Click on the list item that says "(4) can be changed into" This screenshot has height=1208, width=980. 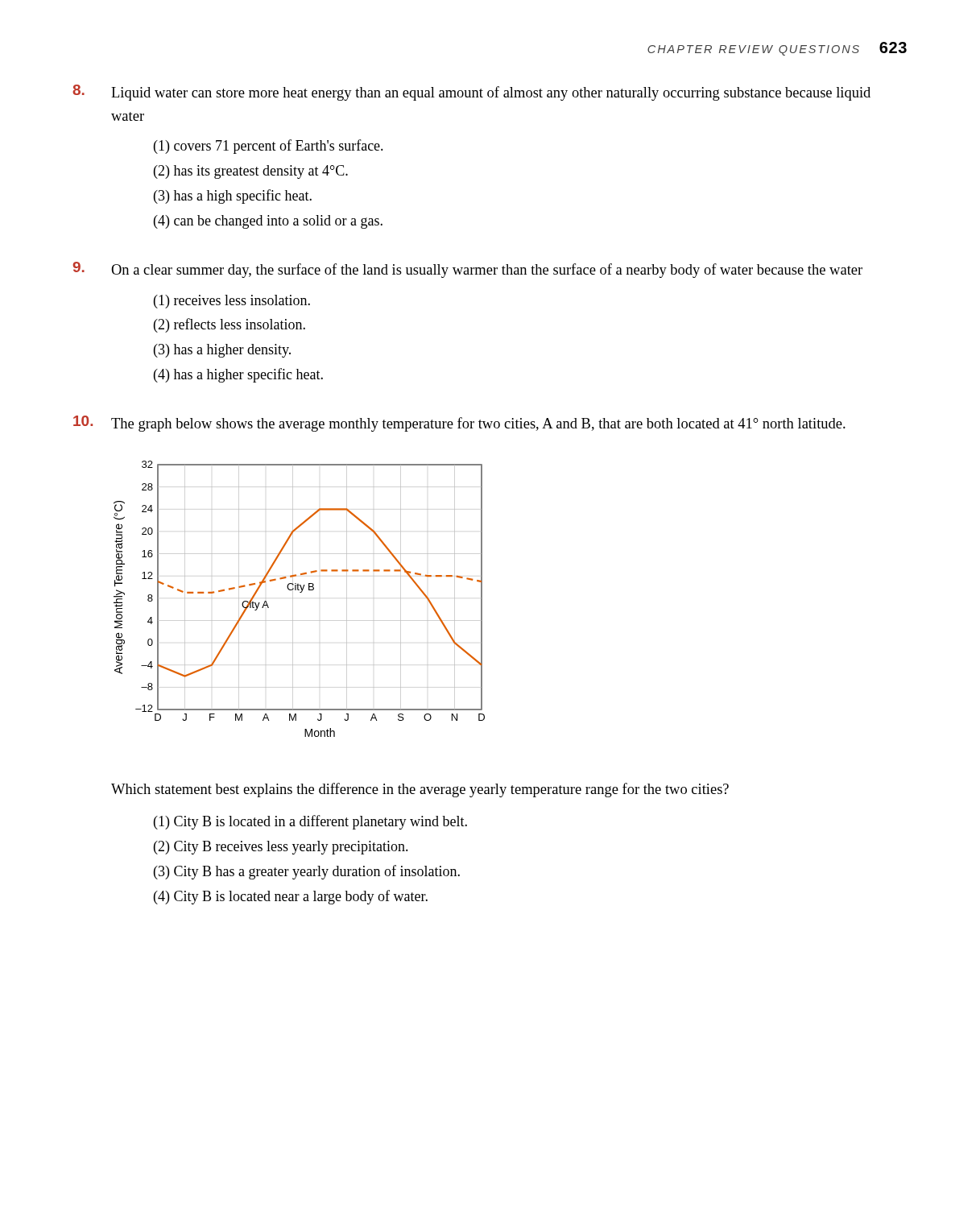(x=268, y=221)
